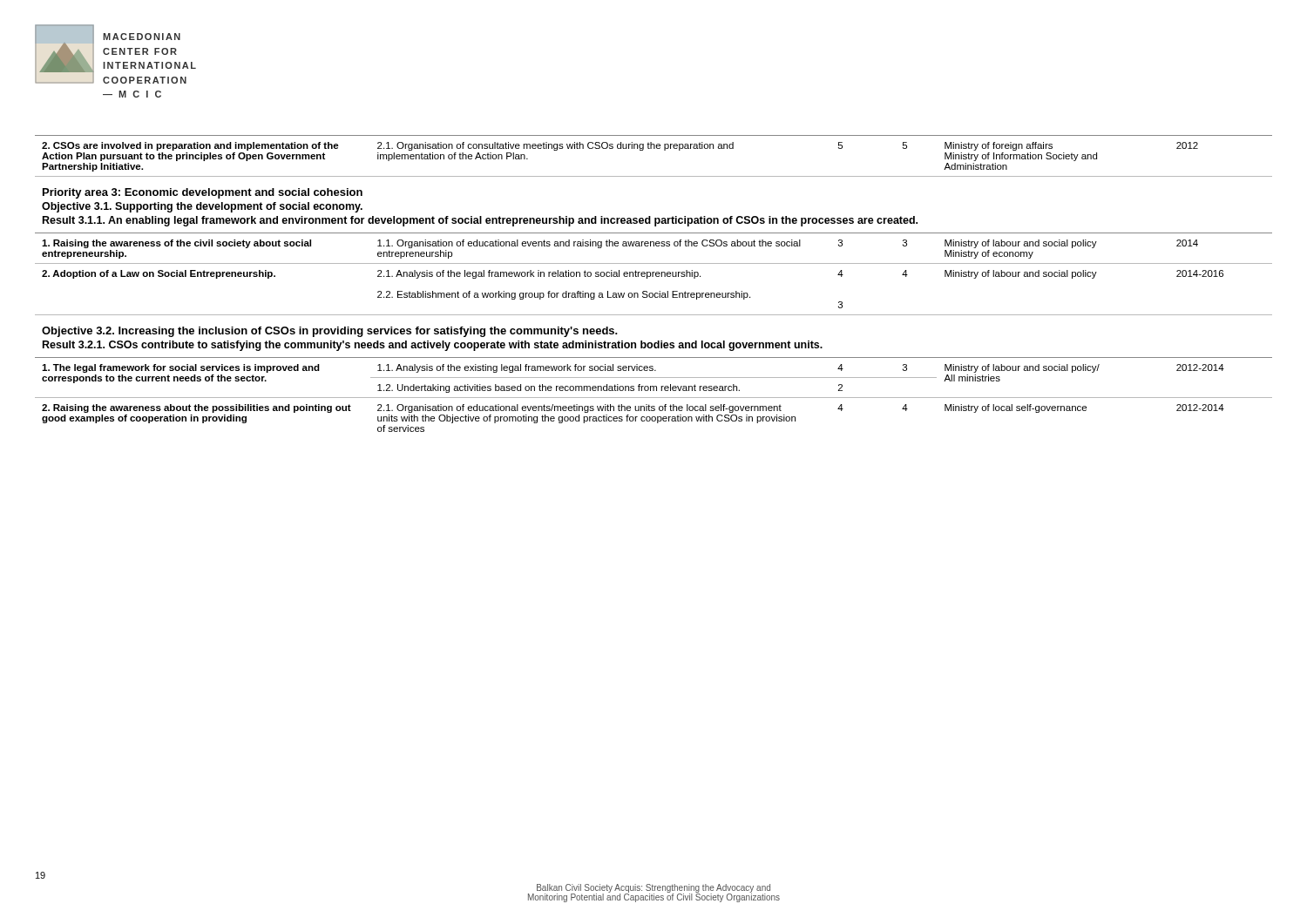Click on the table containing "2. Adoption of"
This screenshot has width=1307, height=924.
(x=654, y=273)
